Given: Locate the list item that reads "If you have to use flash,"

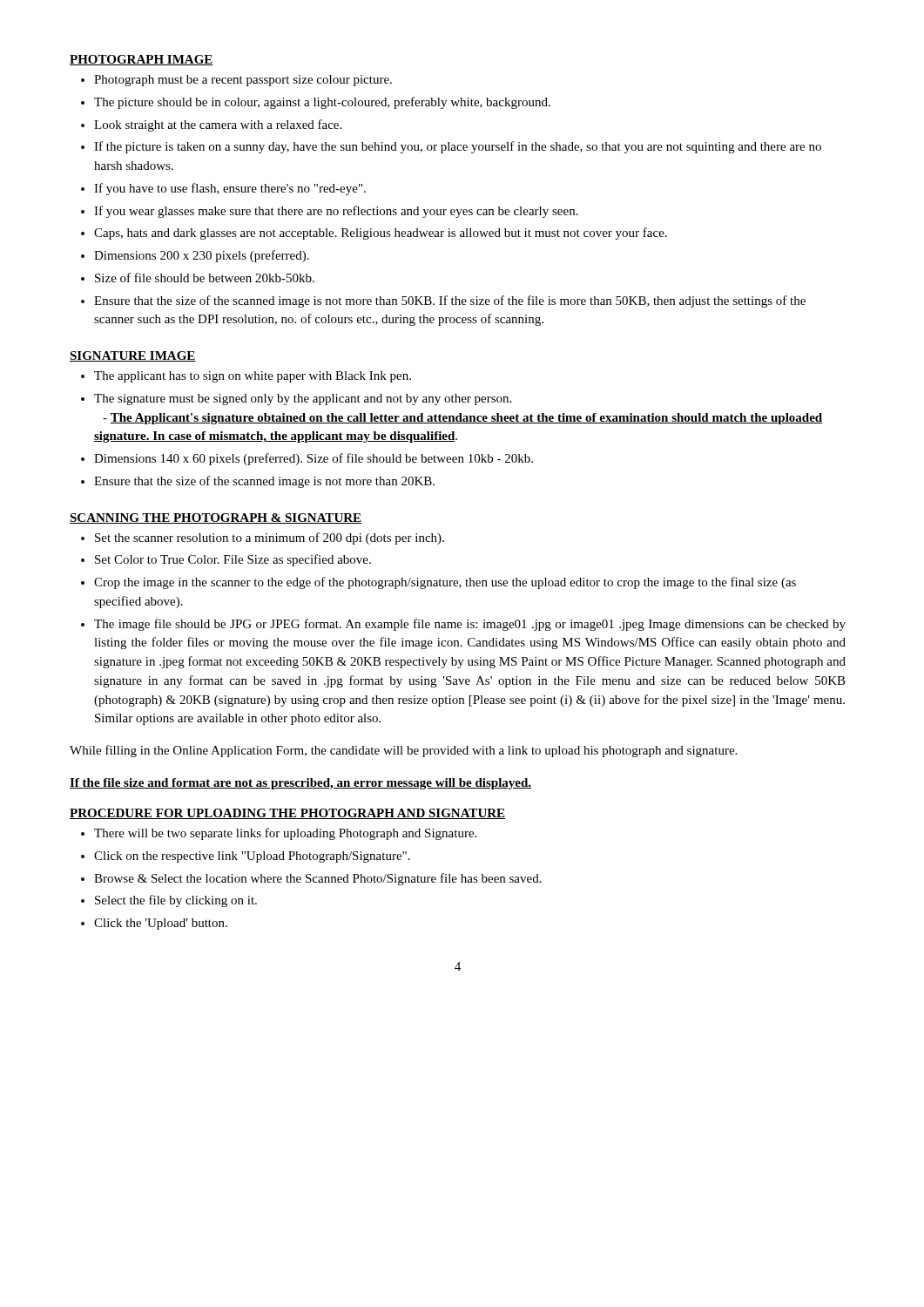Looking at the screenshot, I should (x=230, y=188).
